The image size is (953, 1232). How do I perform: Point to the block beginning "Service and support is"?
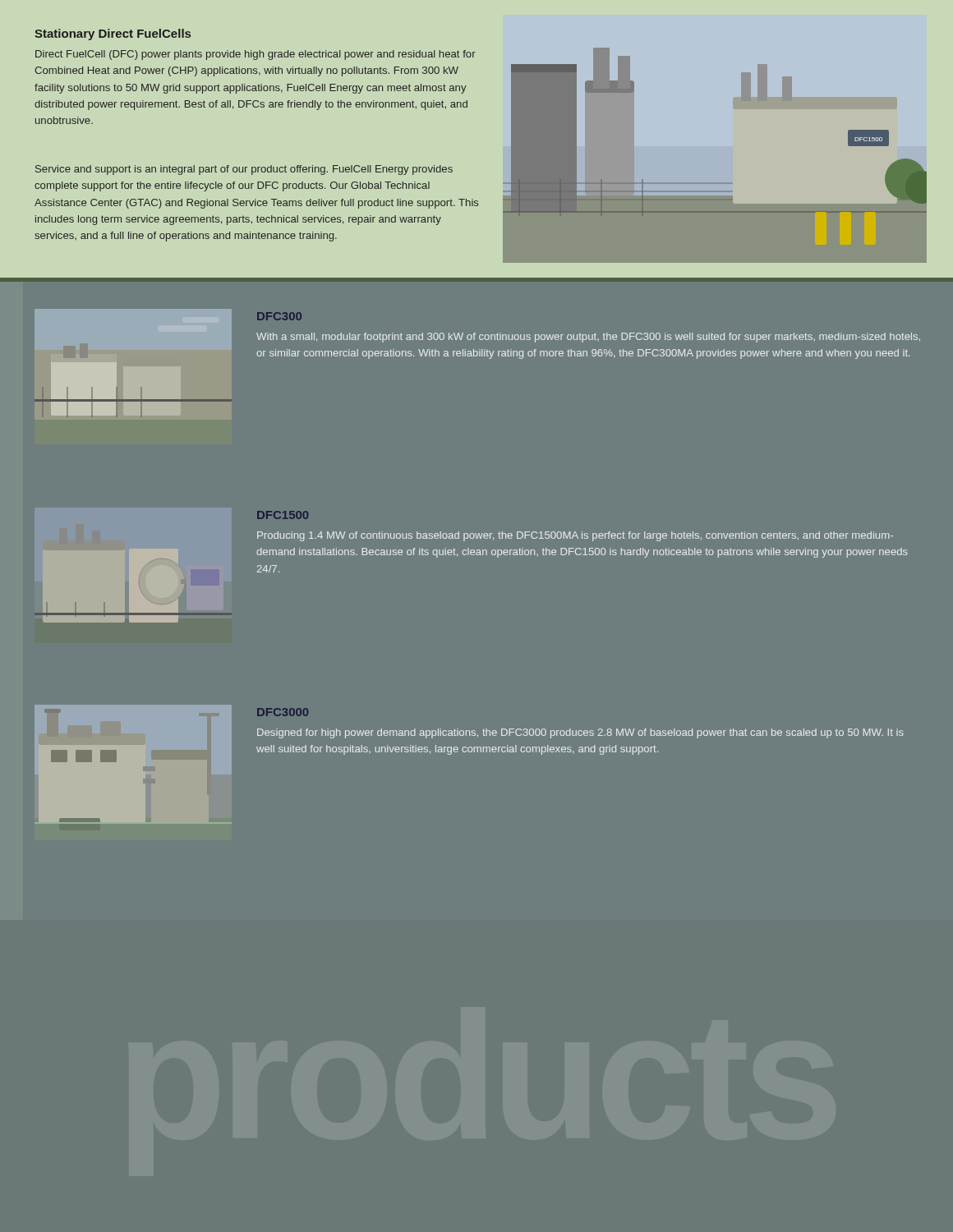point(260,203)
